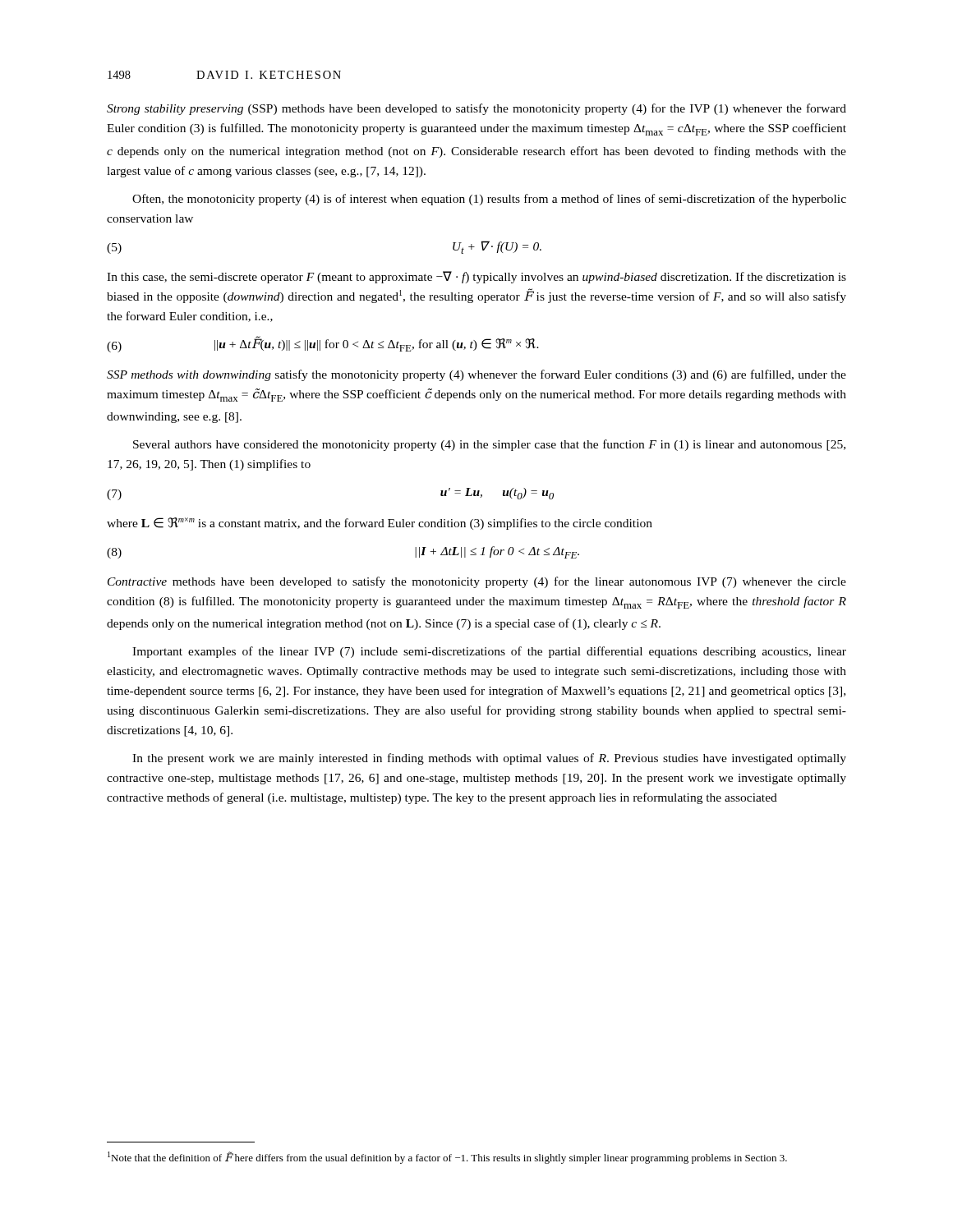
Task: Click where it says "(7) u′ = Lu, u(t0) = u0"
Action: click(476, 494)
